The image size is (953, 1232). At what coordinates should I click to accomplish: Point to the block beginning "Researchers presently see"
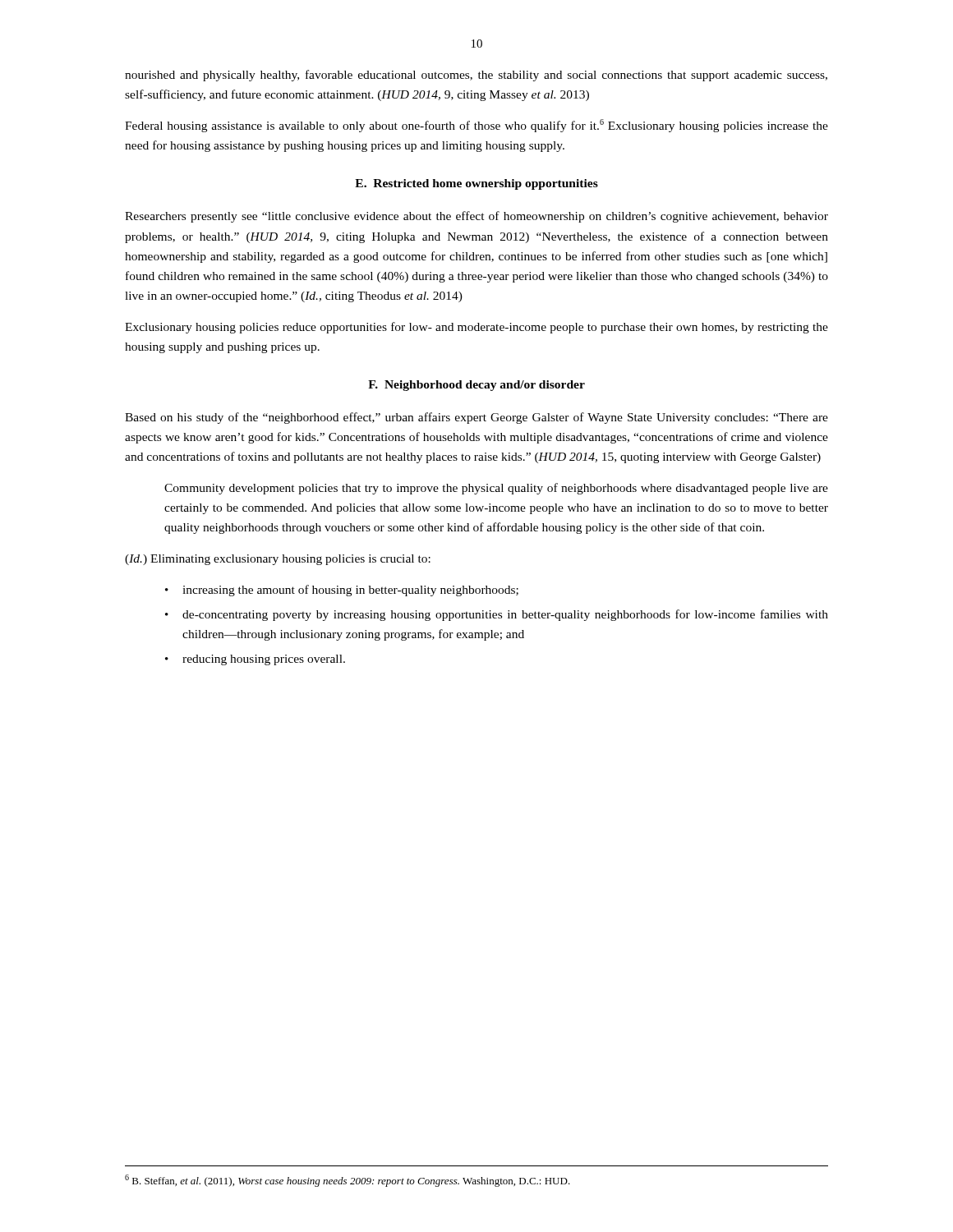click(476, 255)
